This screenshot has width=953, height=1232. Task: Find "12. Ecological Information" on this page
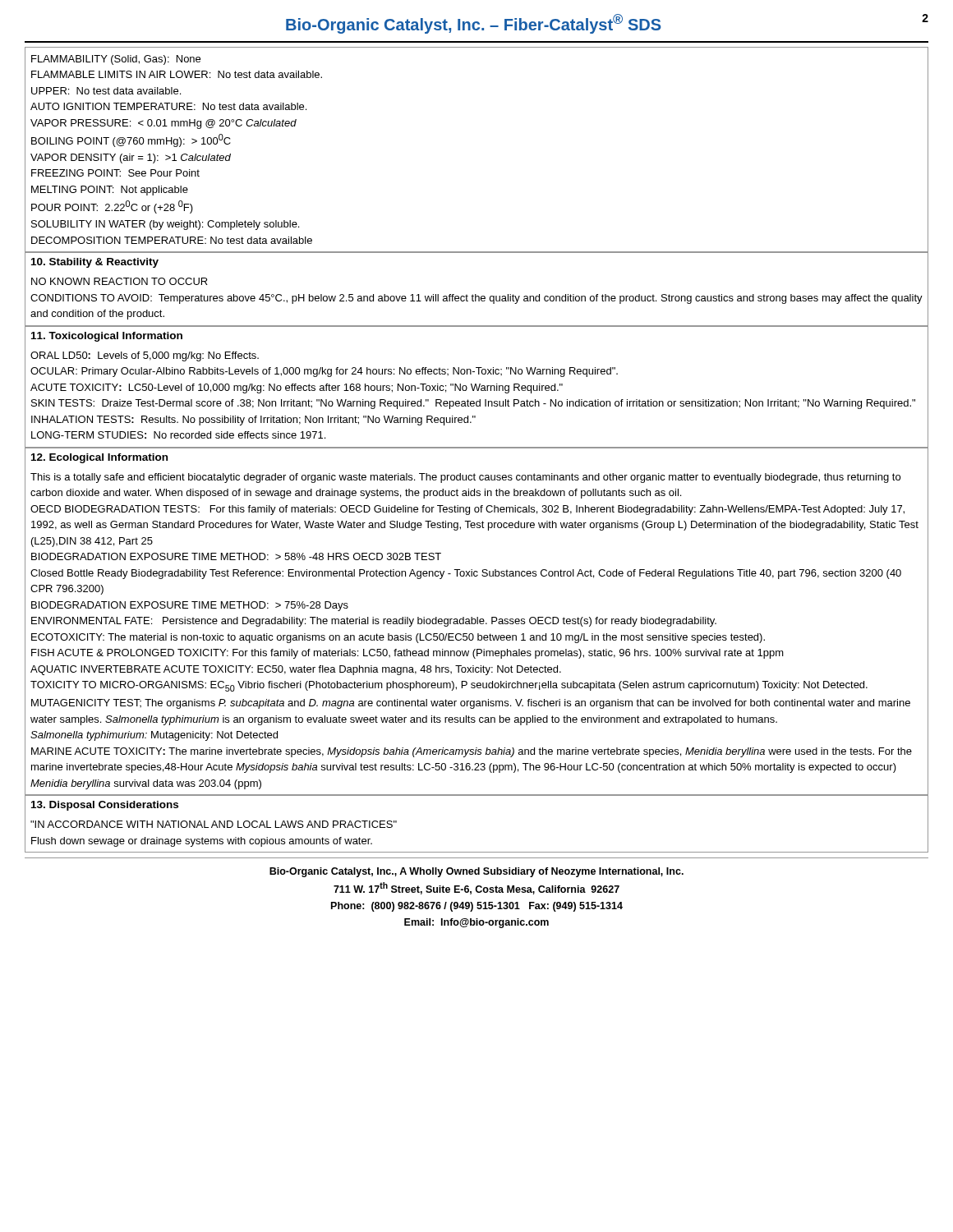[x=99, y=457]
